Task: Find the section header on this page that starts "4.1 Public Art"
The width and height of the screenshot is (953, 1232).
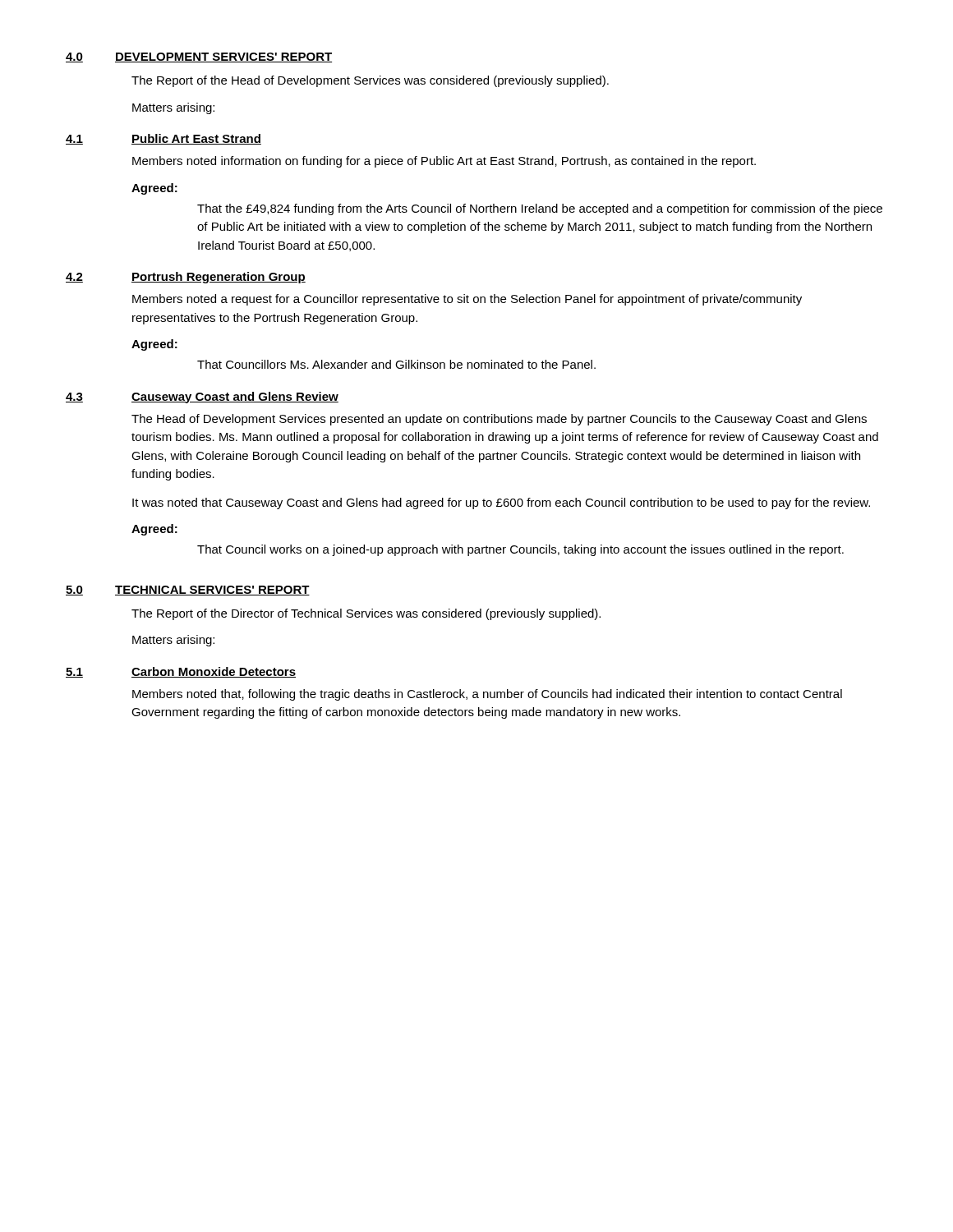Action: (x=163, y=138)
